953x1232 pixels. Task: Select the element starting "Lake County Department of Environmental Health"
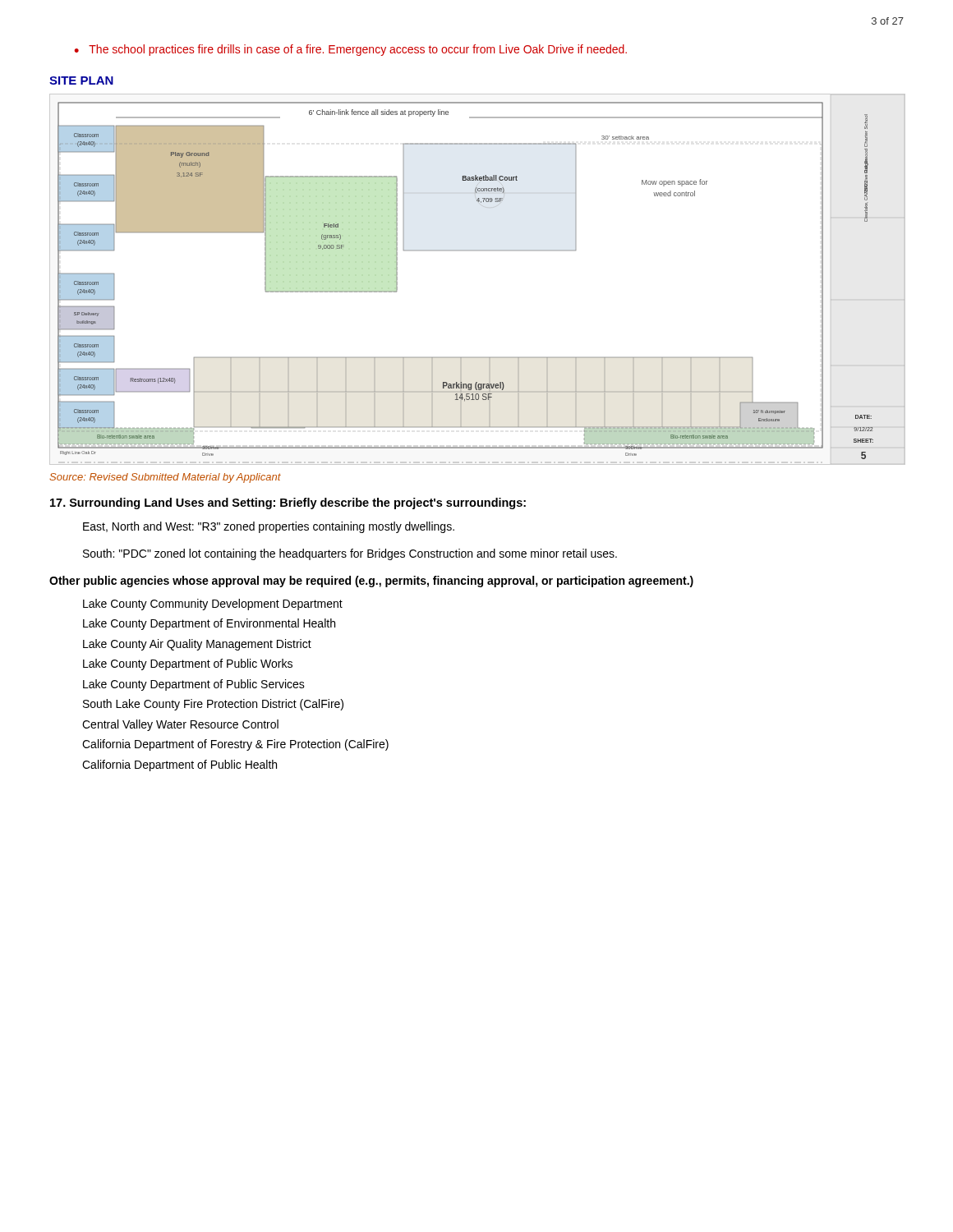209,624
